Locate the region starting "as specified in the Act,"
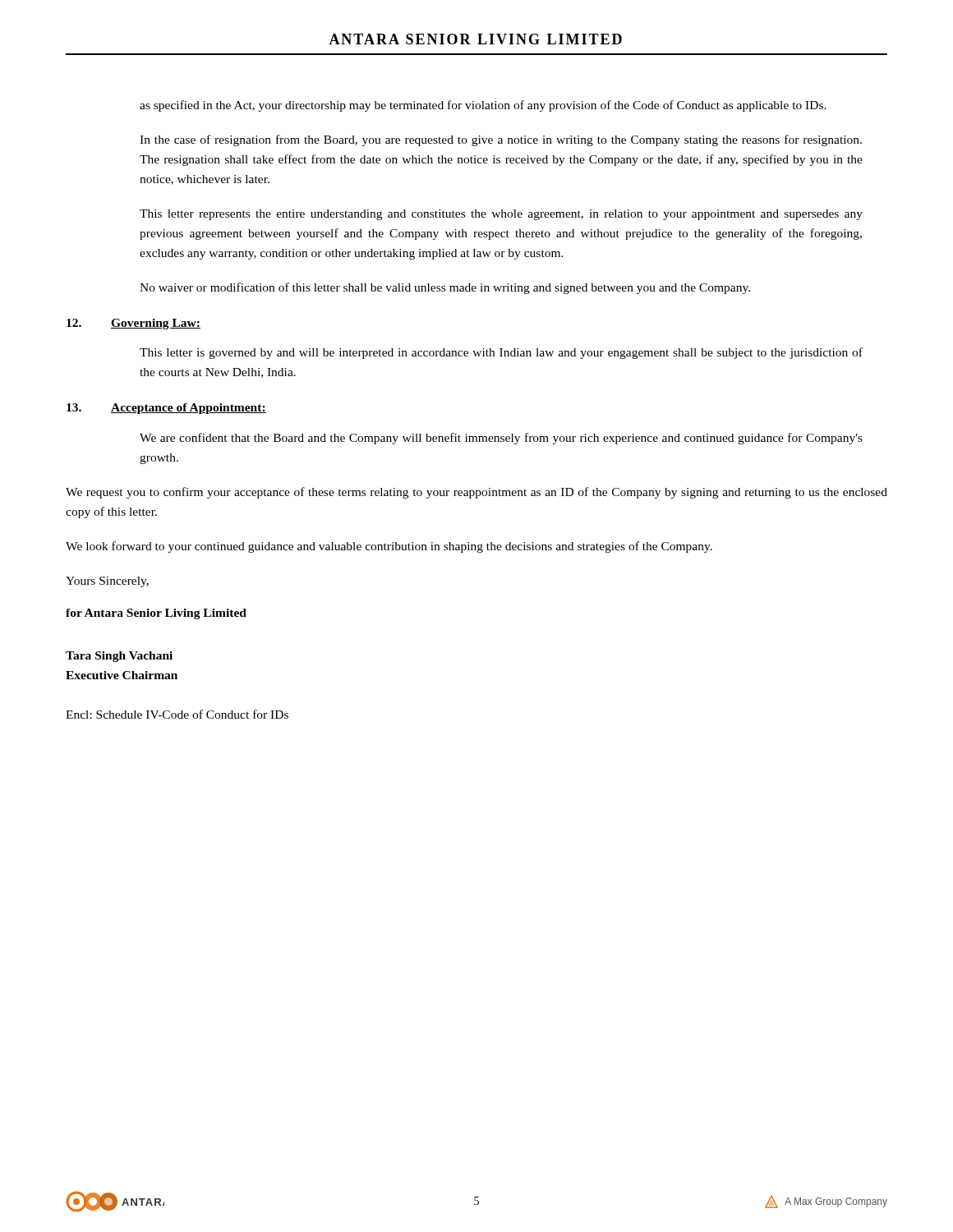The height and width of the screenshot is (1232, 953). pyautogui.click(x=501, y=105)
